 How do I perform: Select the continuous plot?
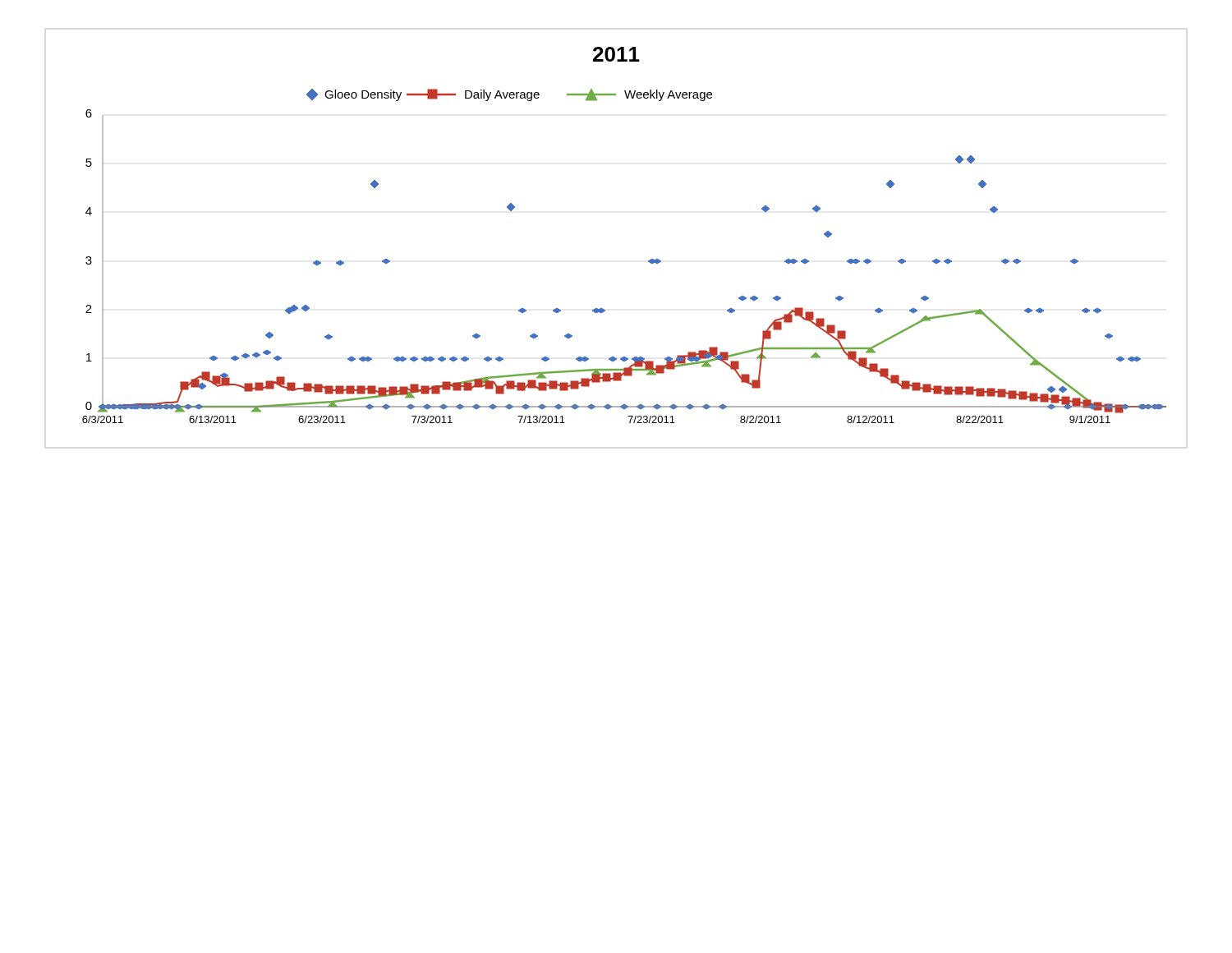tap(616, 238)
